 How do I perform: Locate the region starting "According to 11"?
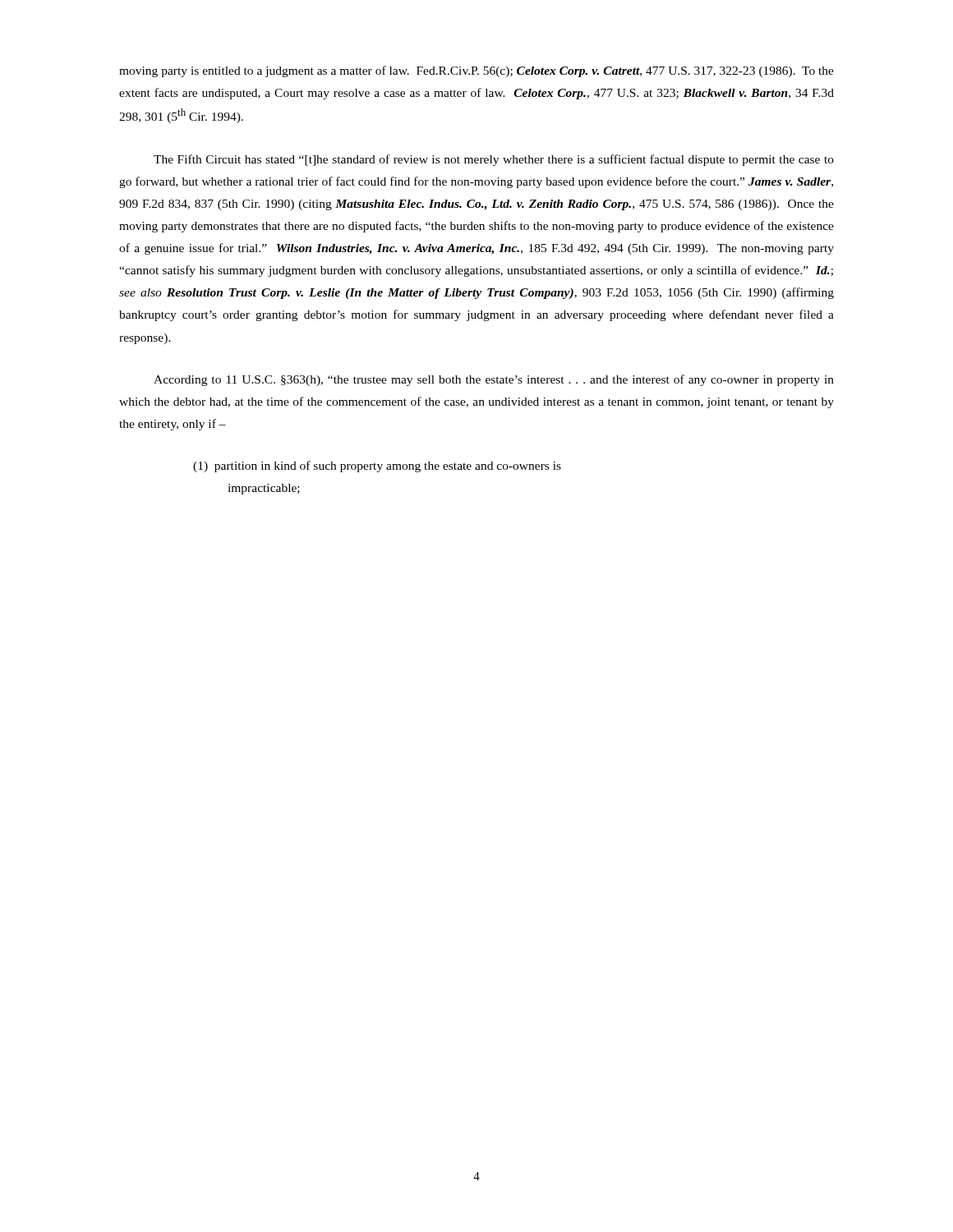[476, 401]
